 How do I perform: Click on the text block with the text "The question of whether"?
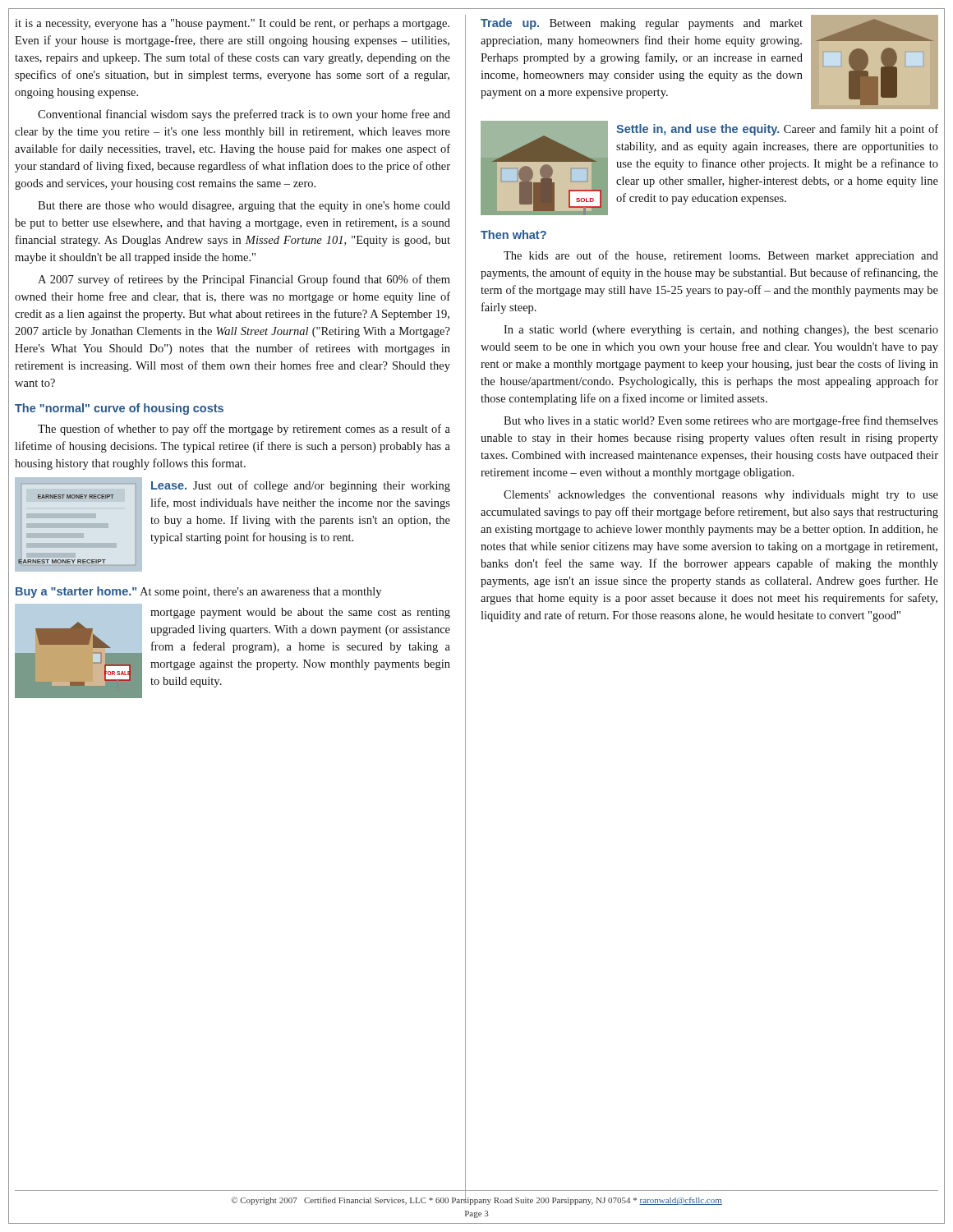pos(232,447)
